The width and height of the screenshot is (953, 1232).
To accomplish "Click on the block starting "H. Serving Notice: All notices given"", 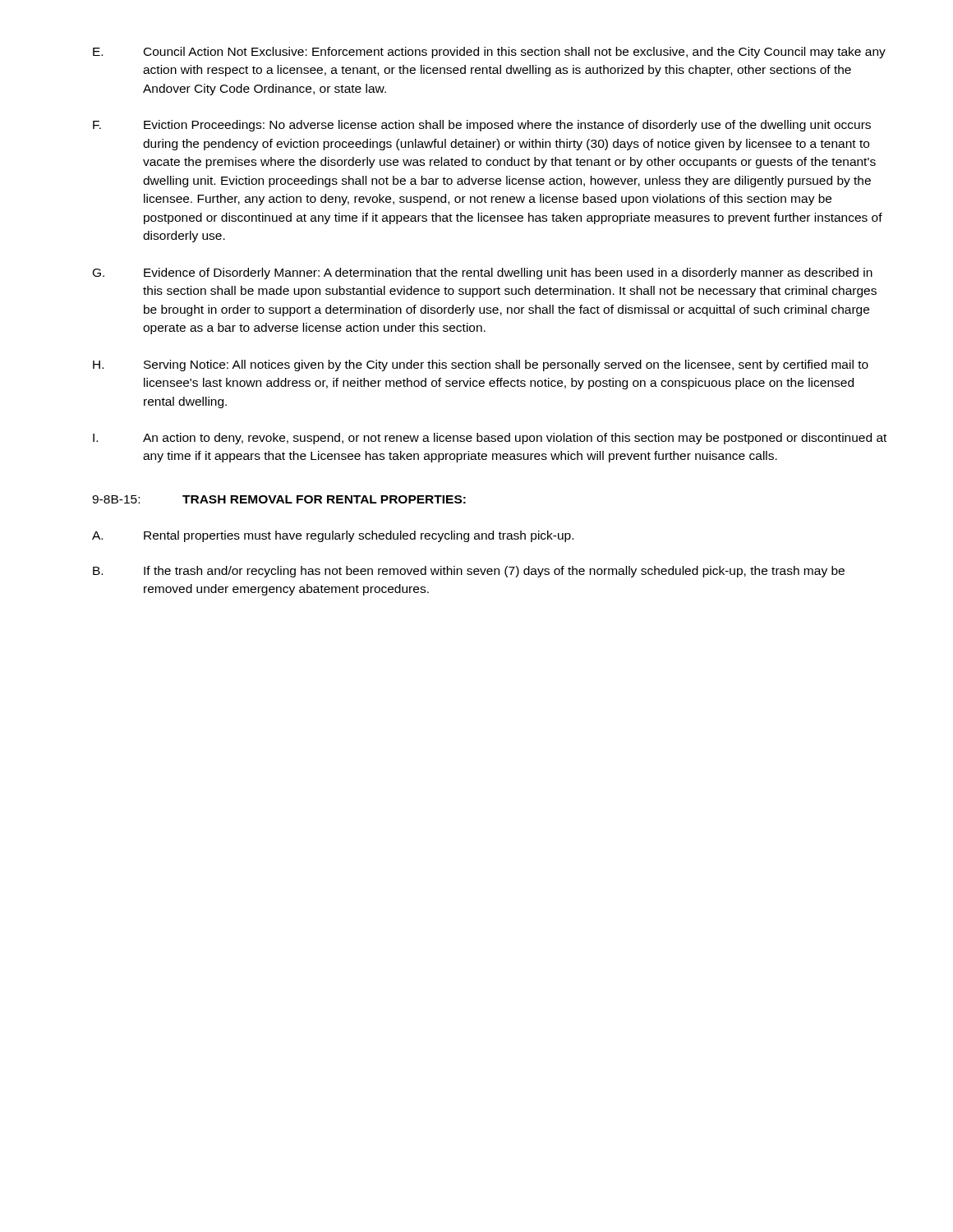I will point(490,383).
